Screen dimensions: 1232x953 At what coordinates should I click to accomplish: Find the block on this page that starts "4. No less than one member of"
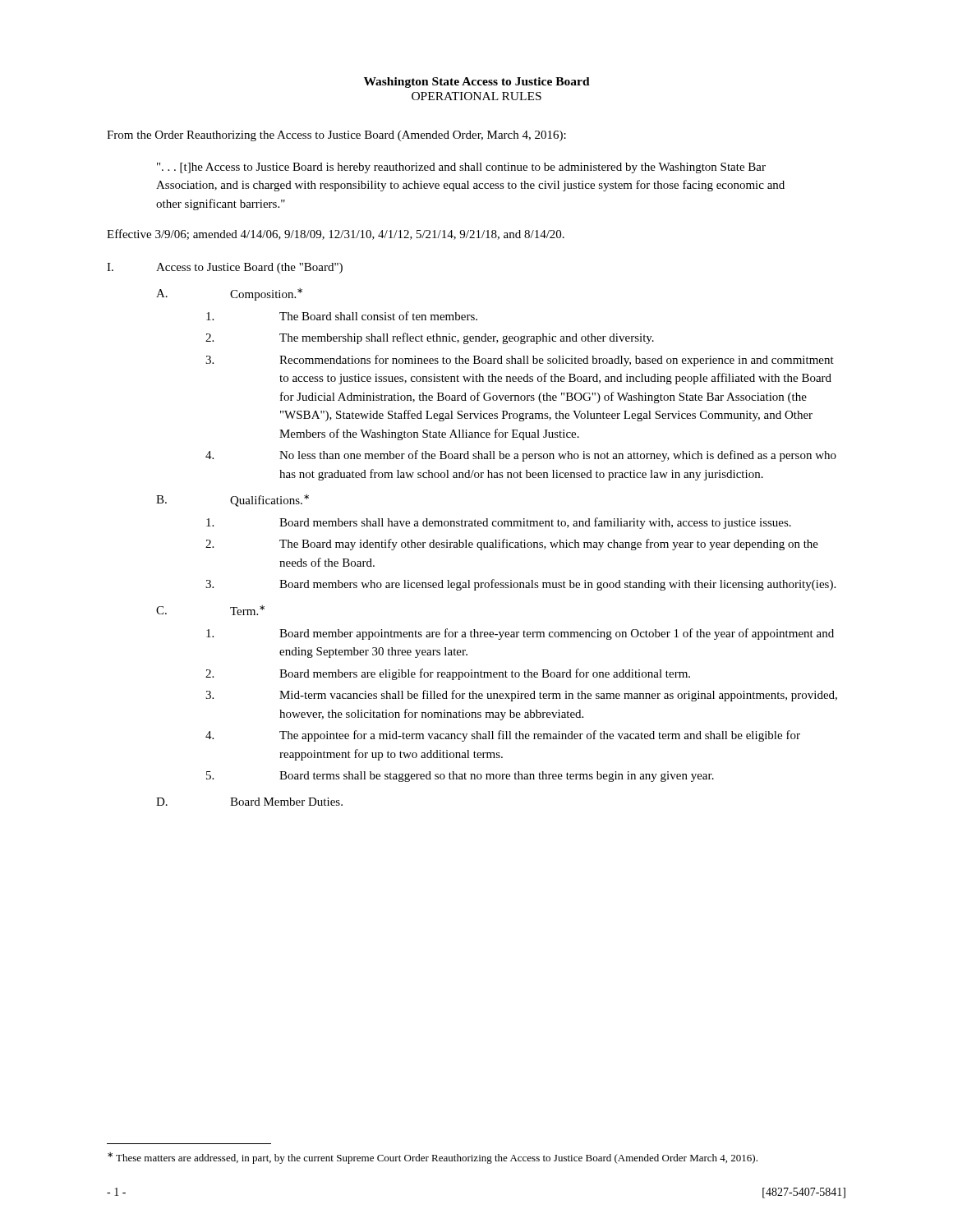pos(476,464)
